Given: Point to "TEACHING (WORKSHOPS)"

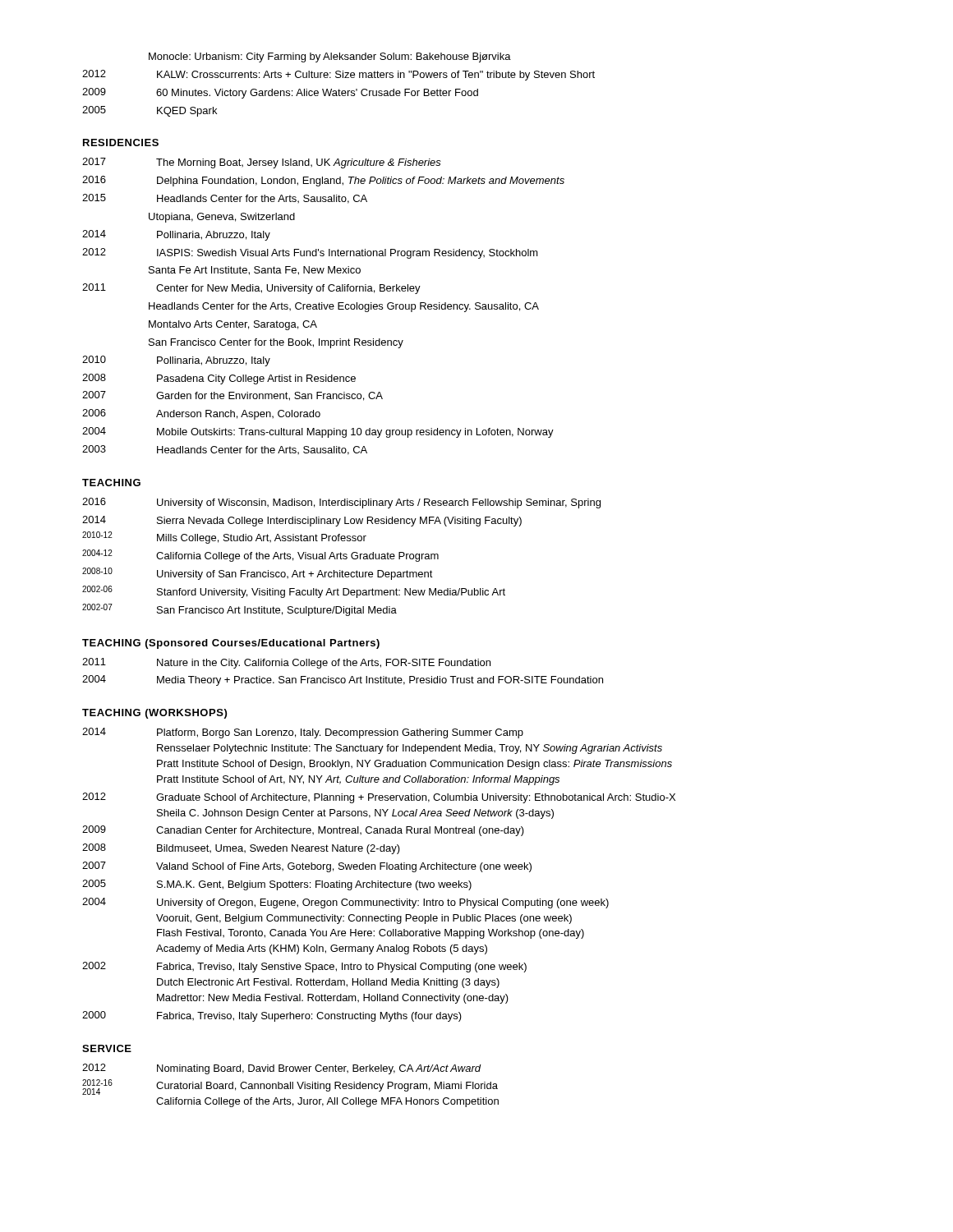Looking at the screenshot, I should pyautogui.click(x=155, y=713).
